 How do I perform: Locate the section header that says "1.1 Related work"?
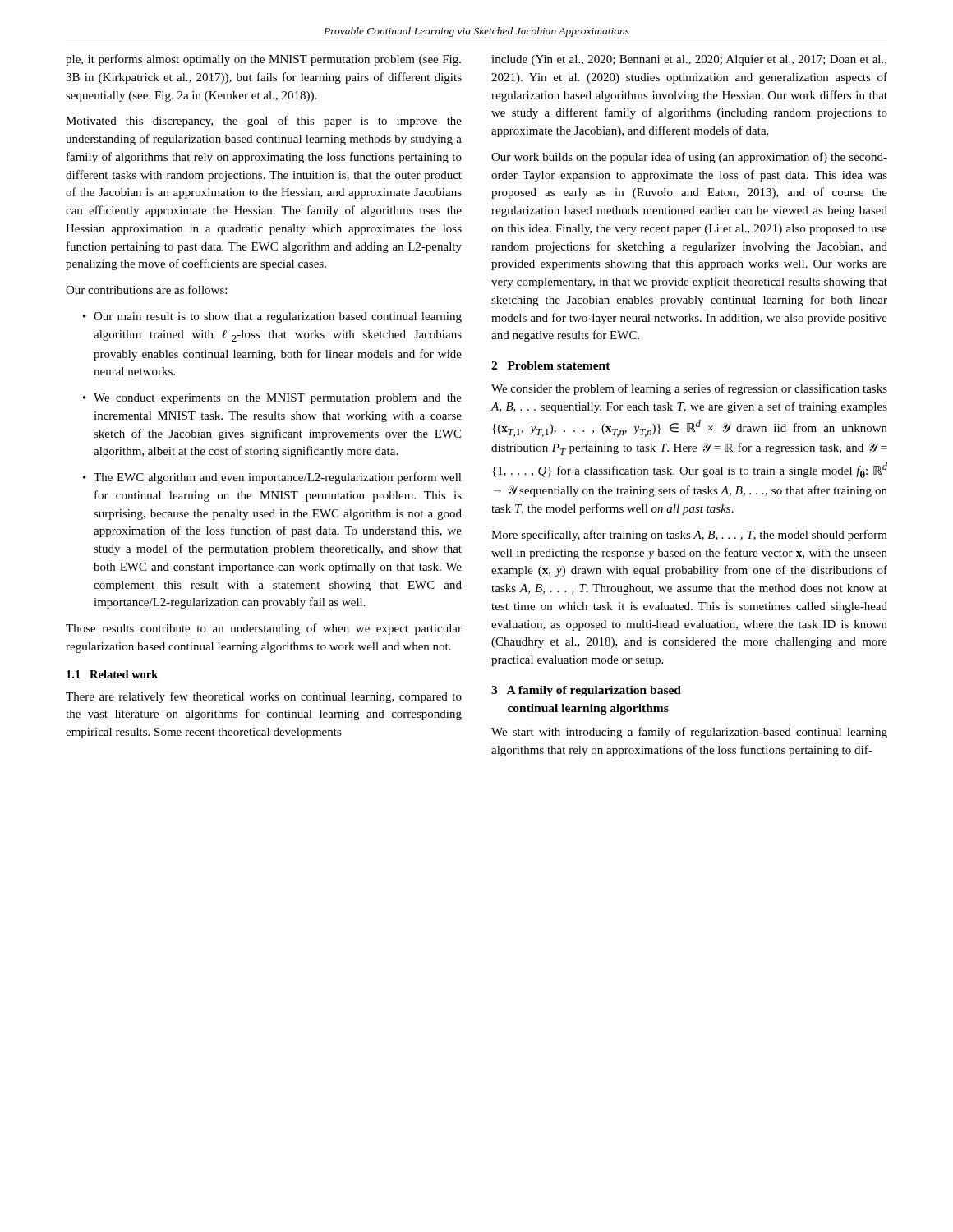coord(112,674)
